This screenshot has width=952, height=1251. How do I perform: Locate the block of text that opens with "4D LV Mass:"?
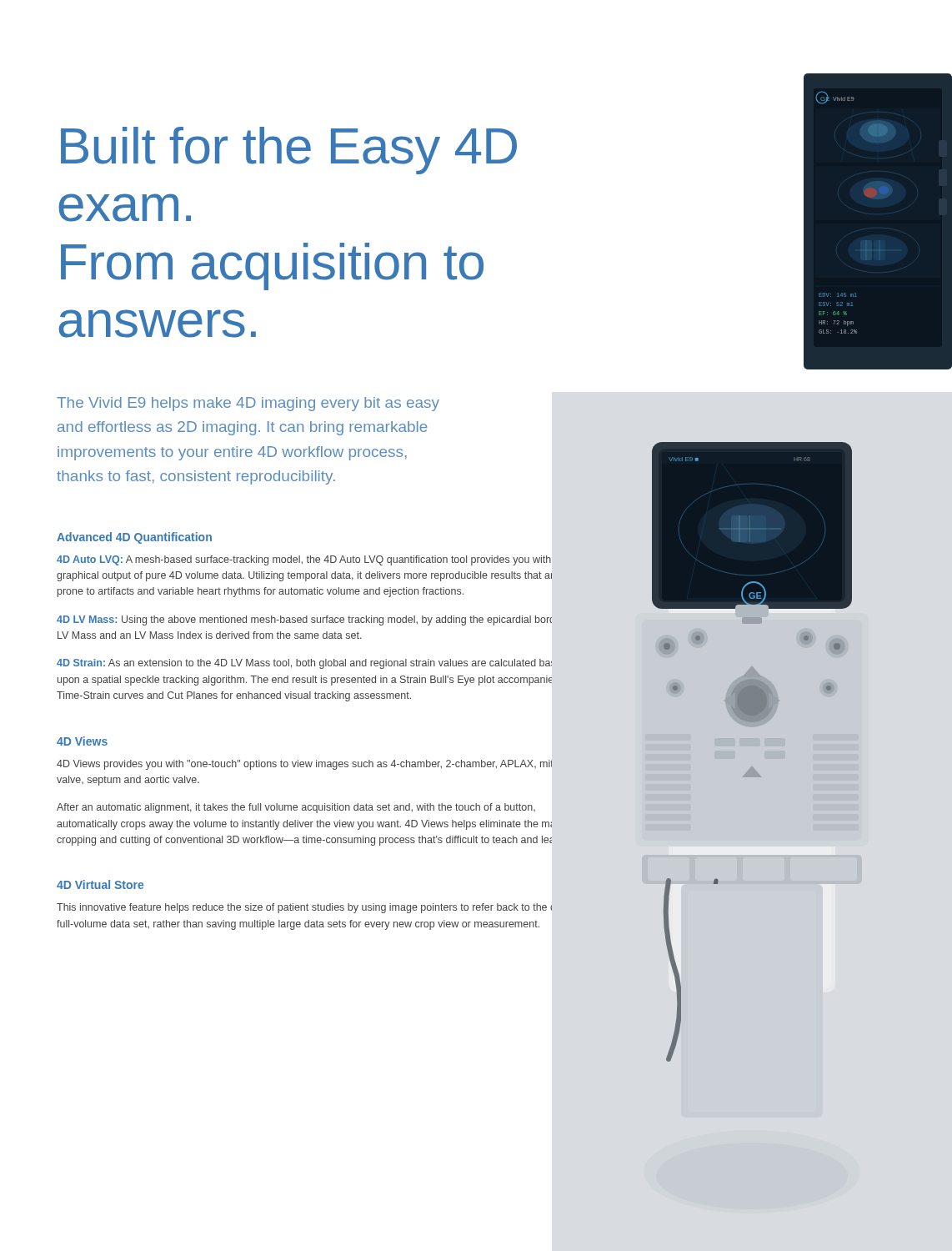319,627
